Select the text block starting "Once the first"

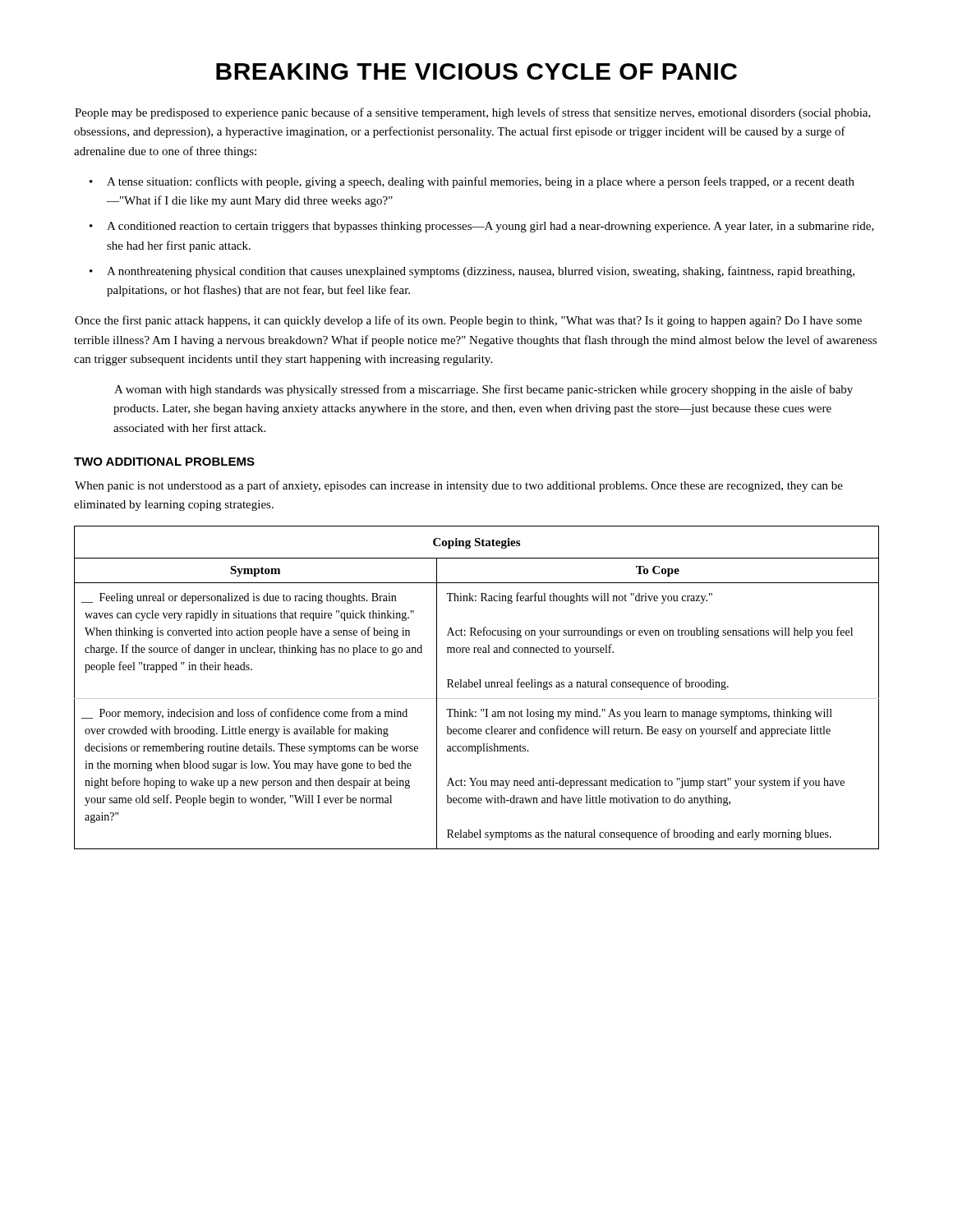476,340
